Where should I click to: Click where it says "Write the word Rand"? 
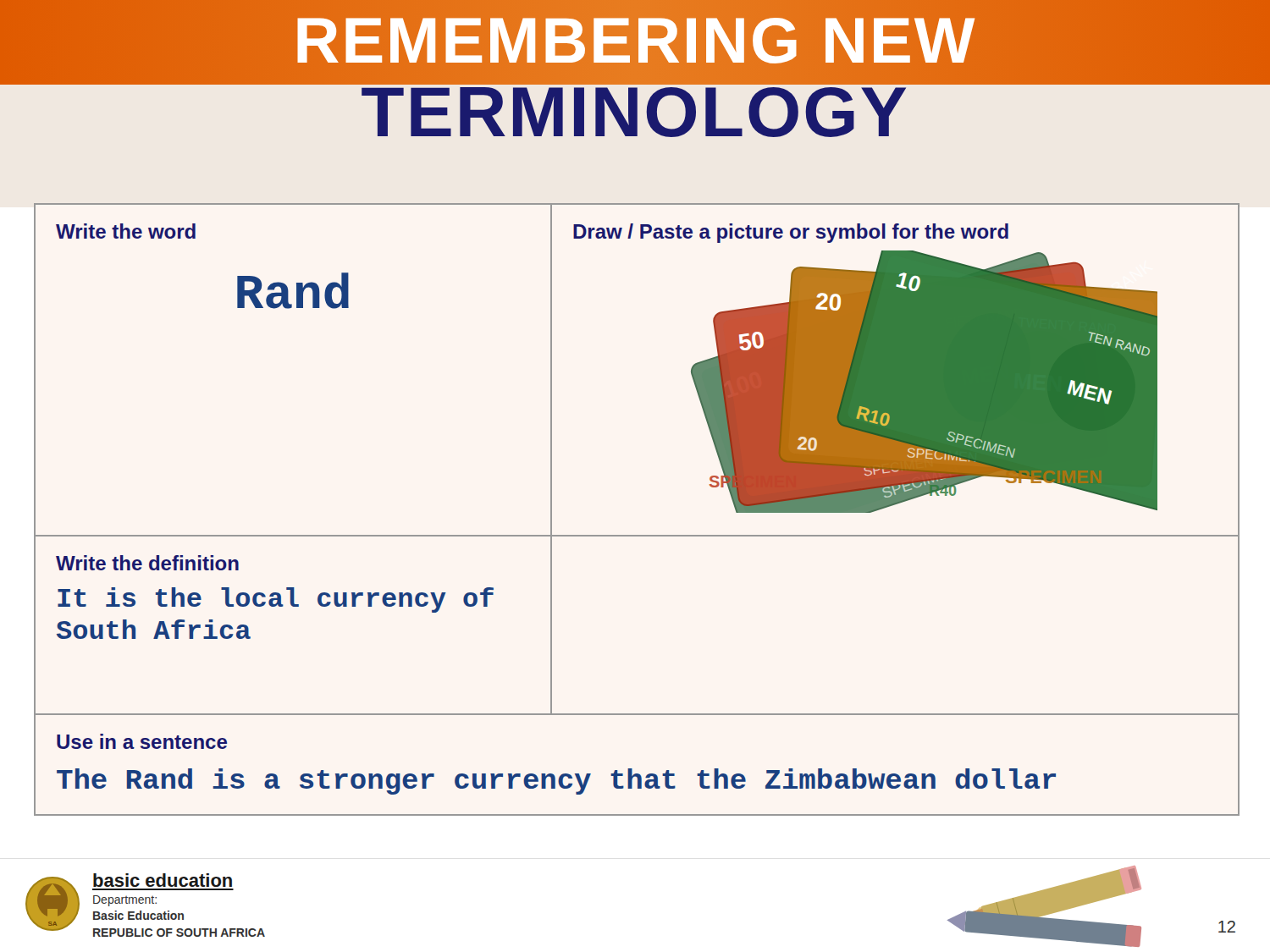coord(293,271)
